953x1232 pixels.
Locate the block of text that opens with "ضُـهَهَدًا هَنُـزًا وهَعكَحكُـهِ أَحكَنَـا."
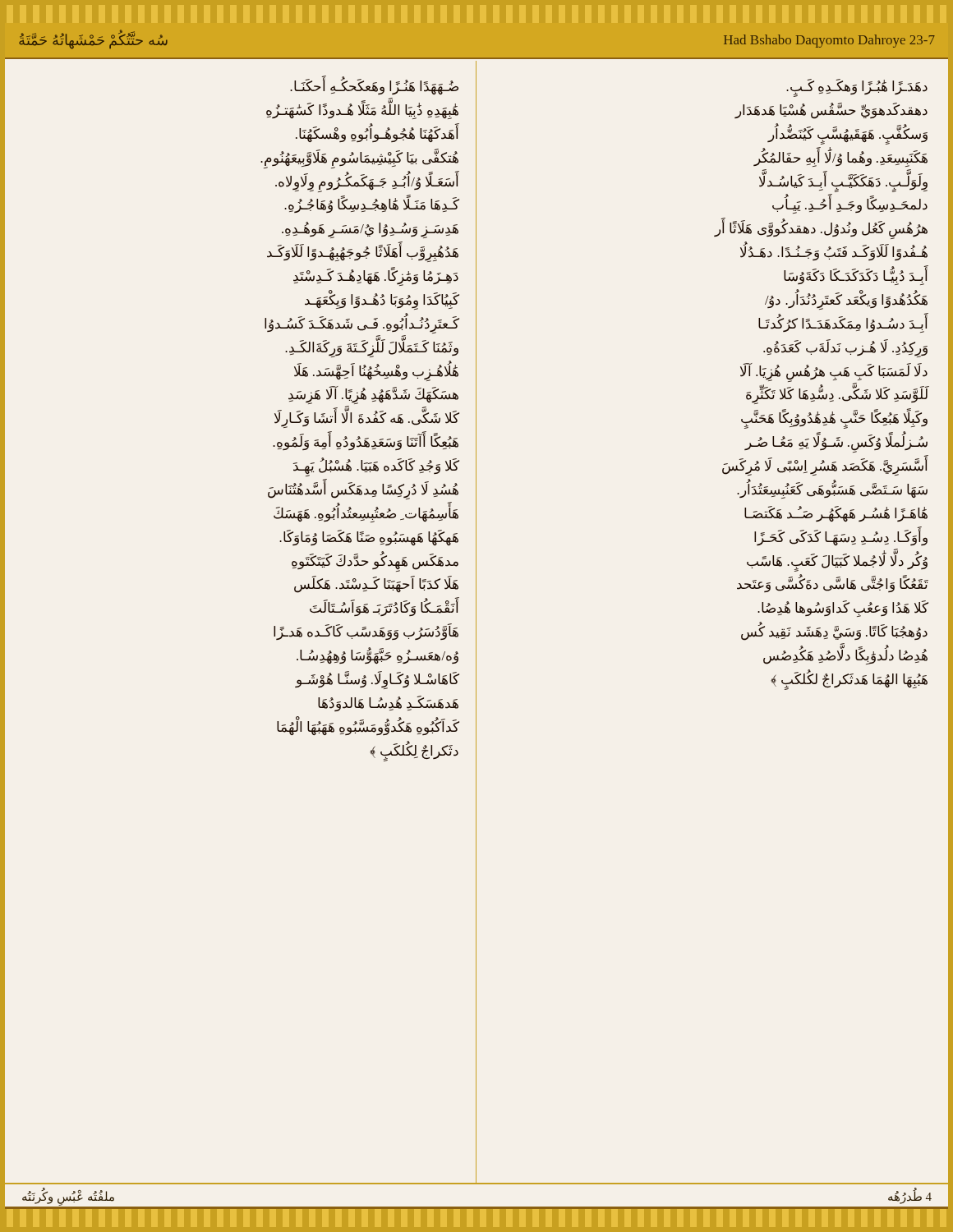point(360,419)
